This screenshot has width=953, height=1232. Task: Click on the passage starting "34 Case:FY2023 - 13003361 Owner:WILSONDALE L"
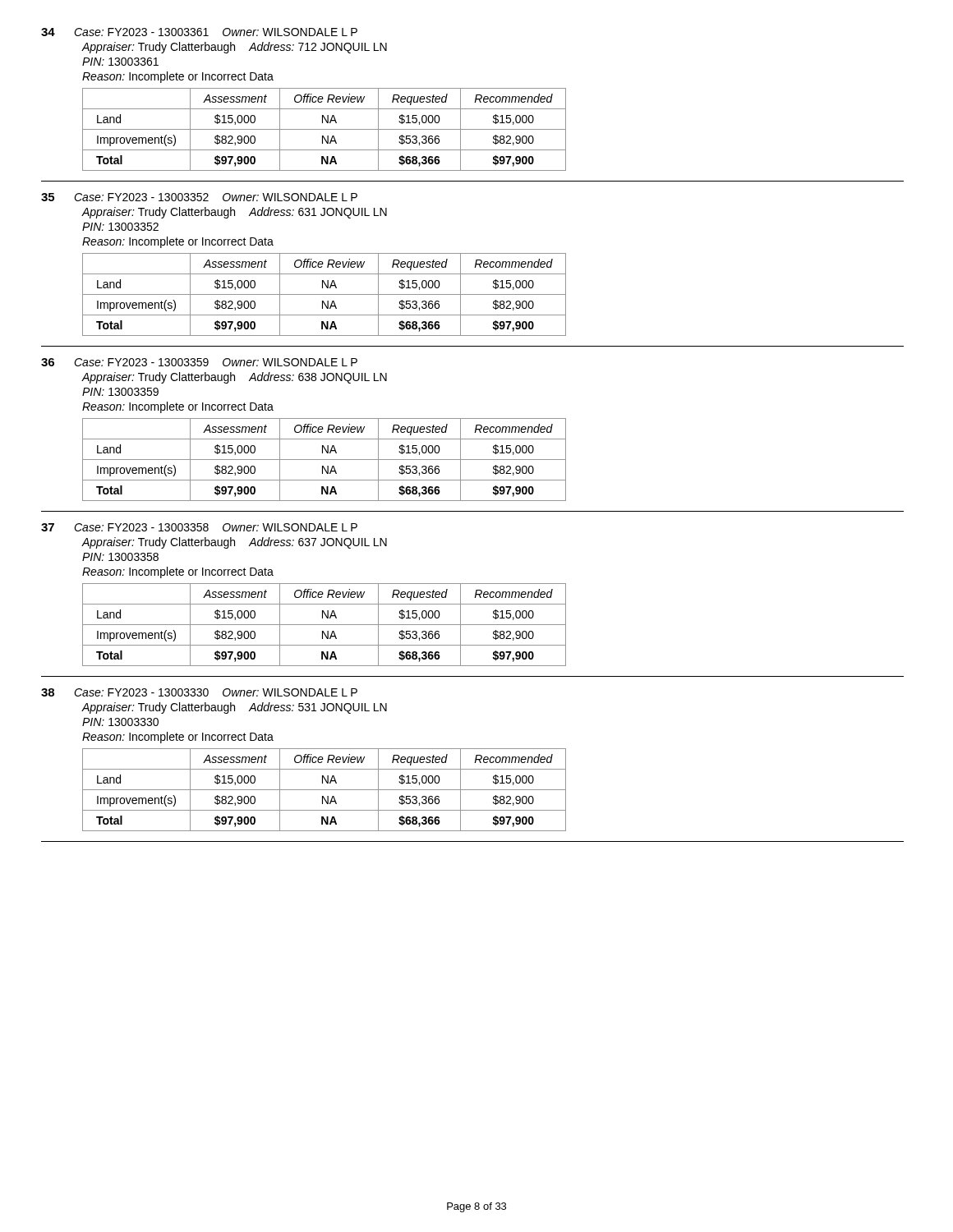pos(472,98)
